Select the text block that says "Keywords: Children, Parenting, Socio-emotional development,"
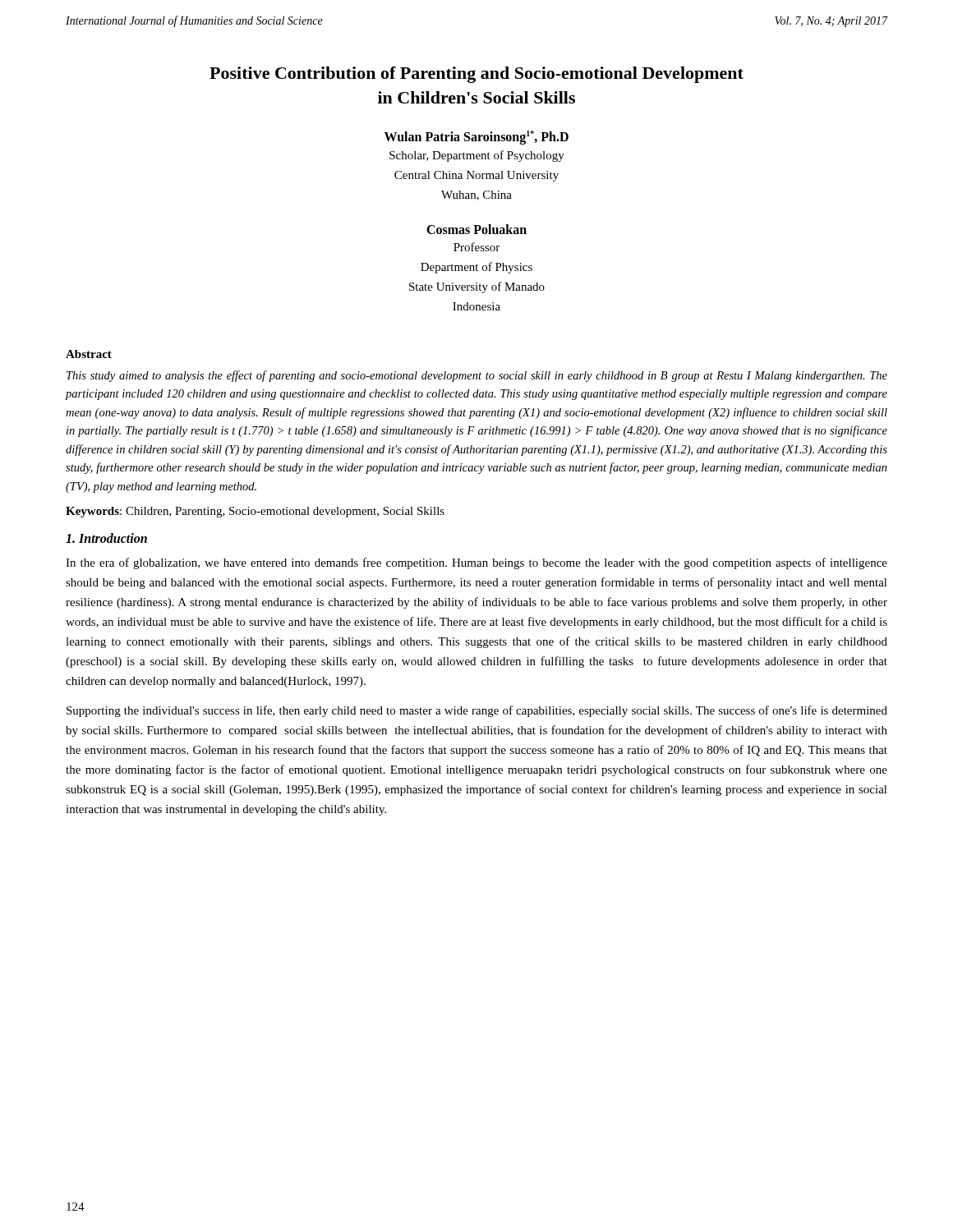Screen dimensions: 1232x953 (255, 511)
